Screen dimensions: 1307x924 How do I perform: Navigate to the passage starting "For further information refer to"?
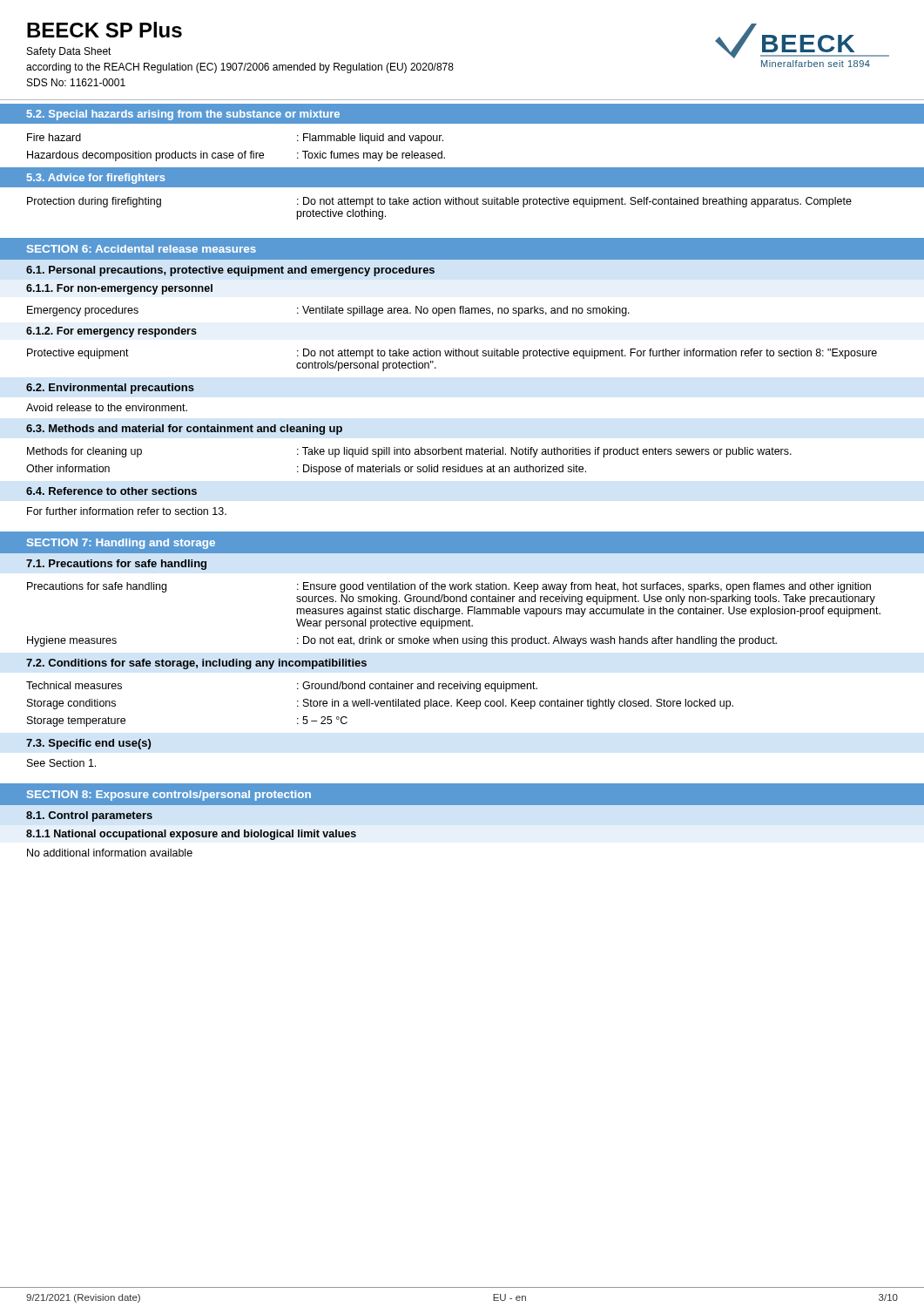click(127, 512)
